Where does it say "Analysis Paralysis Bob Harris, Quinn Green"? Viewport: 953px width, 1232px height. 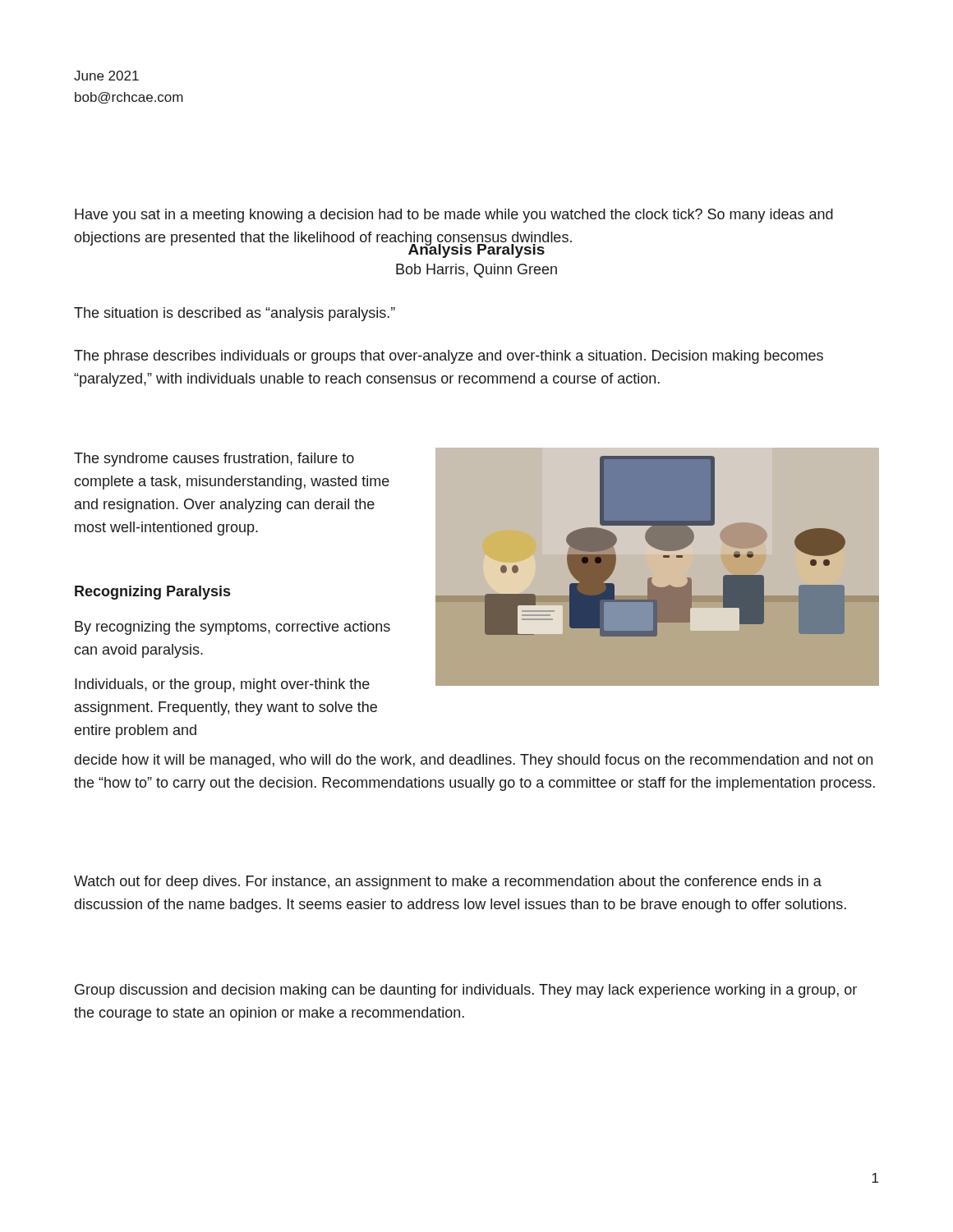476,260
